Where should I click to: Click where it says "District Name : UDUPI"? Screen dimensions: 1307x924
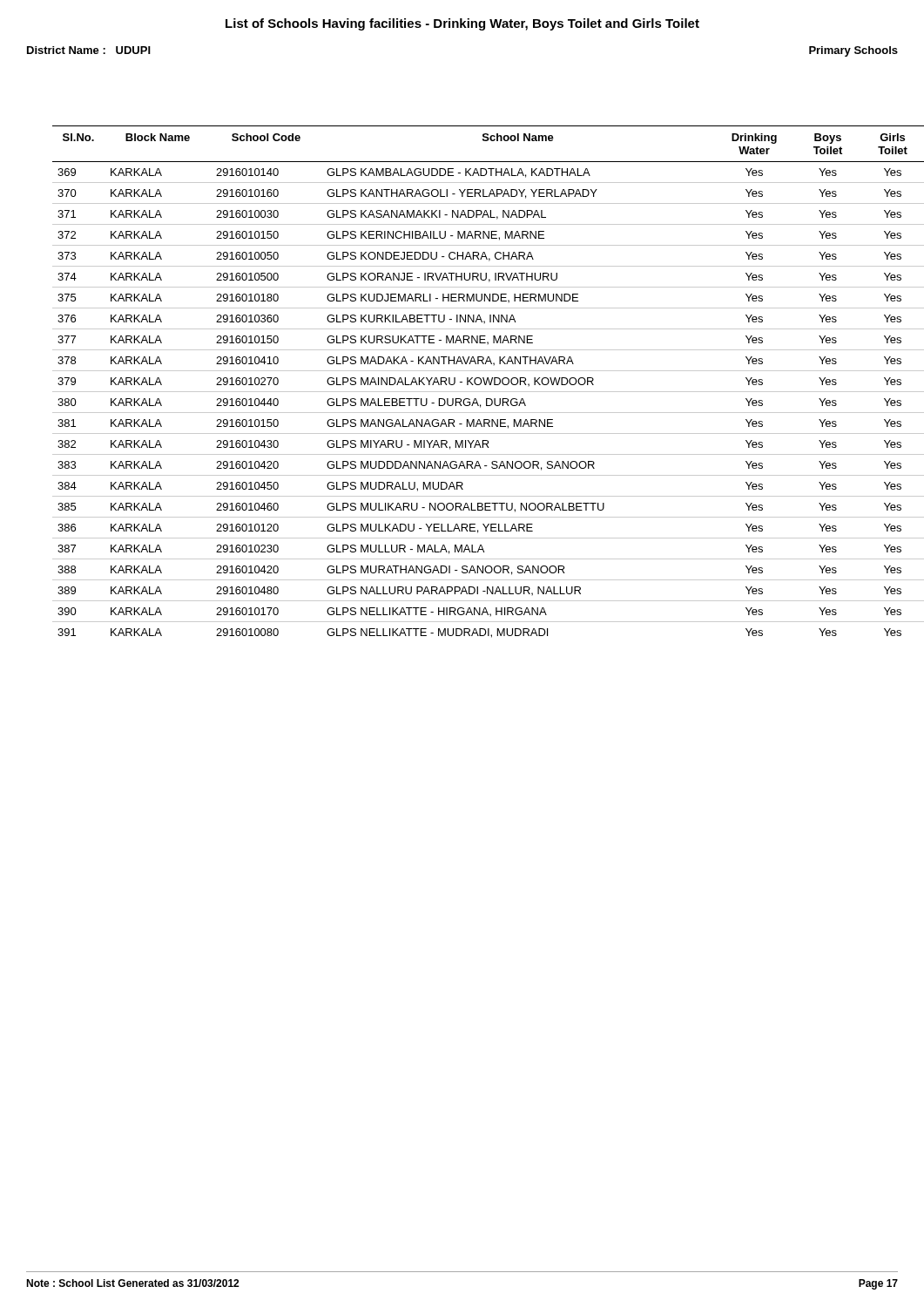click(x=88, y=50)
